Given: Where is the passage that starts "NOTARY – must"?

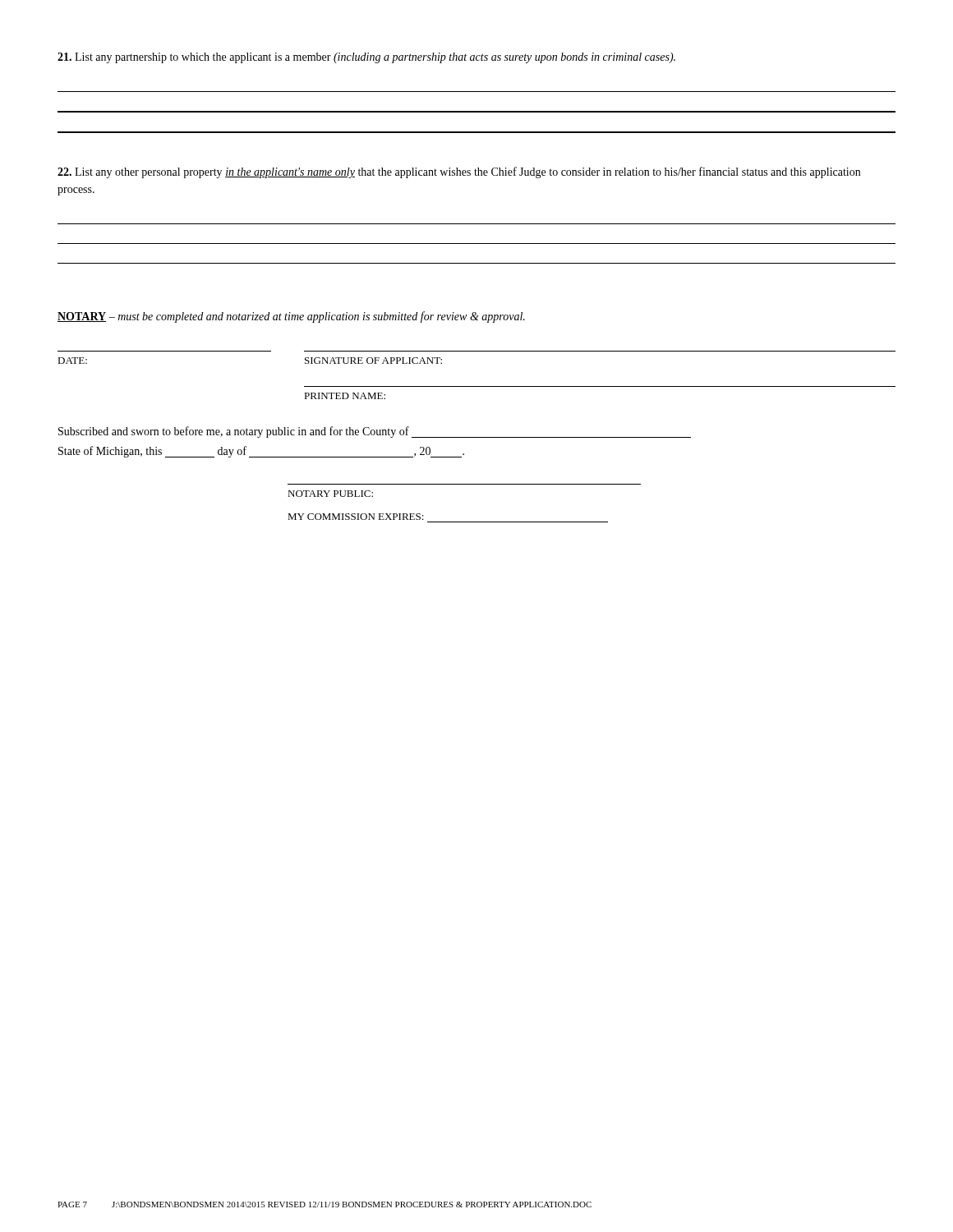Looking at the screenshot, I should click(292, 317).
